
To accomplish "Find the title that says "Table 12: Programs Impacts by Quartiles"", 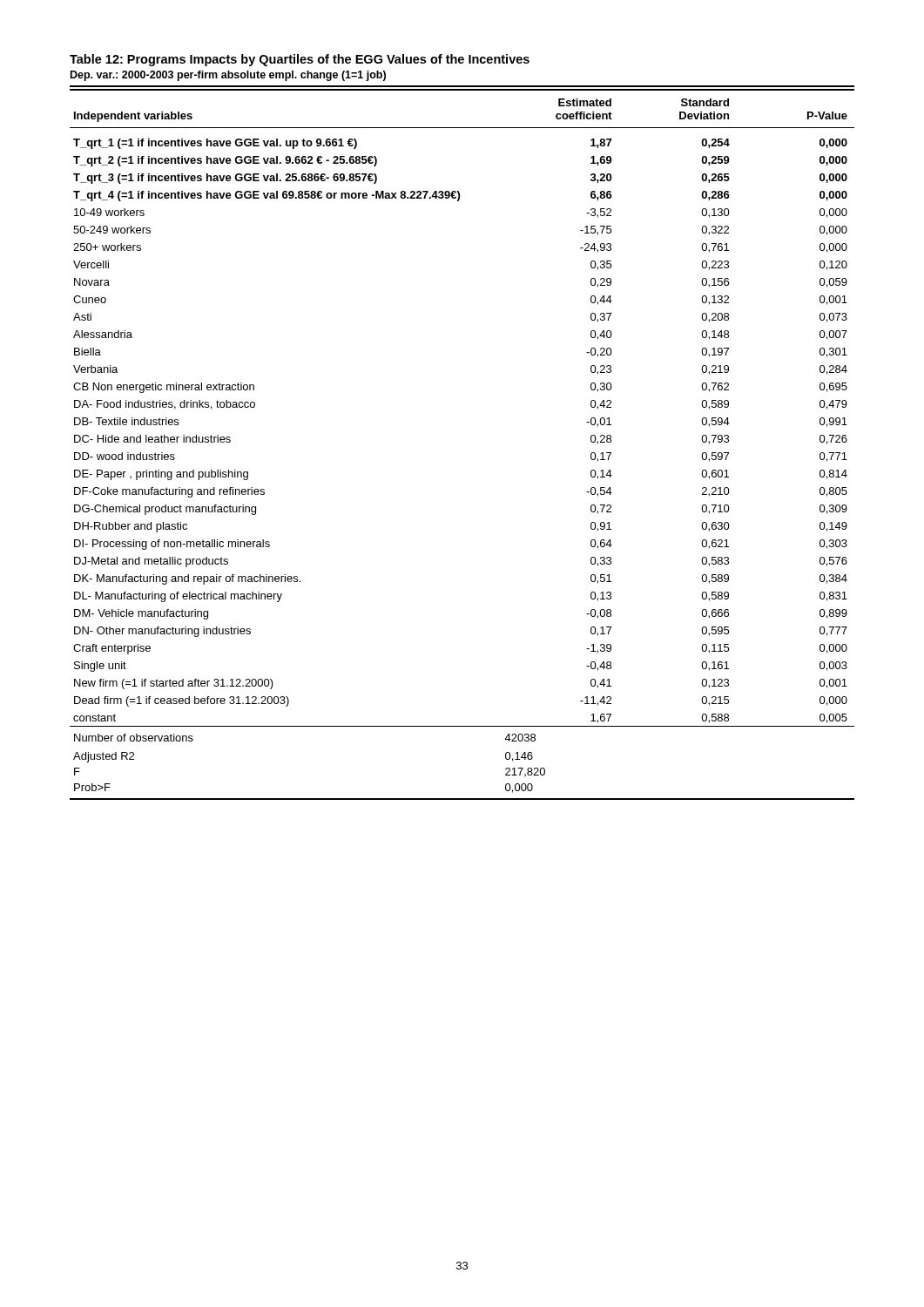I will 300,59.
